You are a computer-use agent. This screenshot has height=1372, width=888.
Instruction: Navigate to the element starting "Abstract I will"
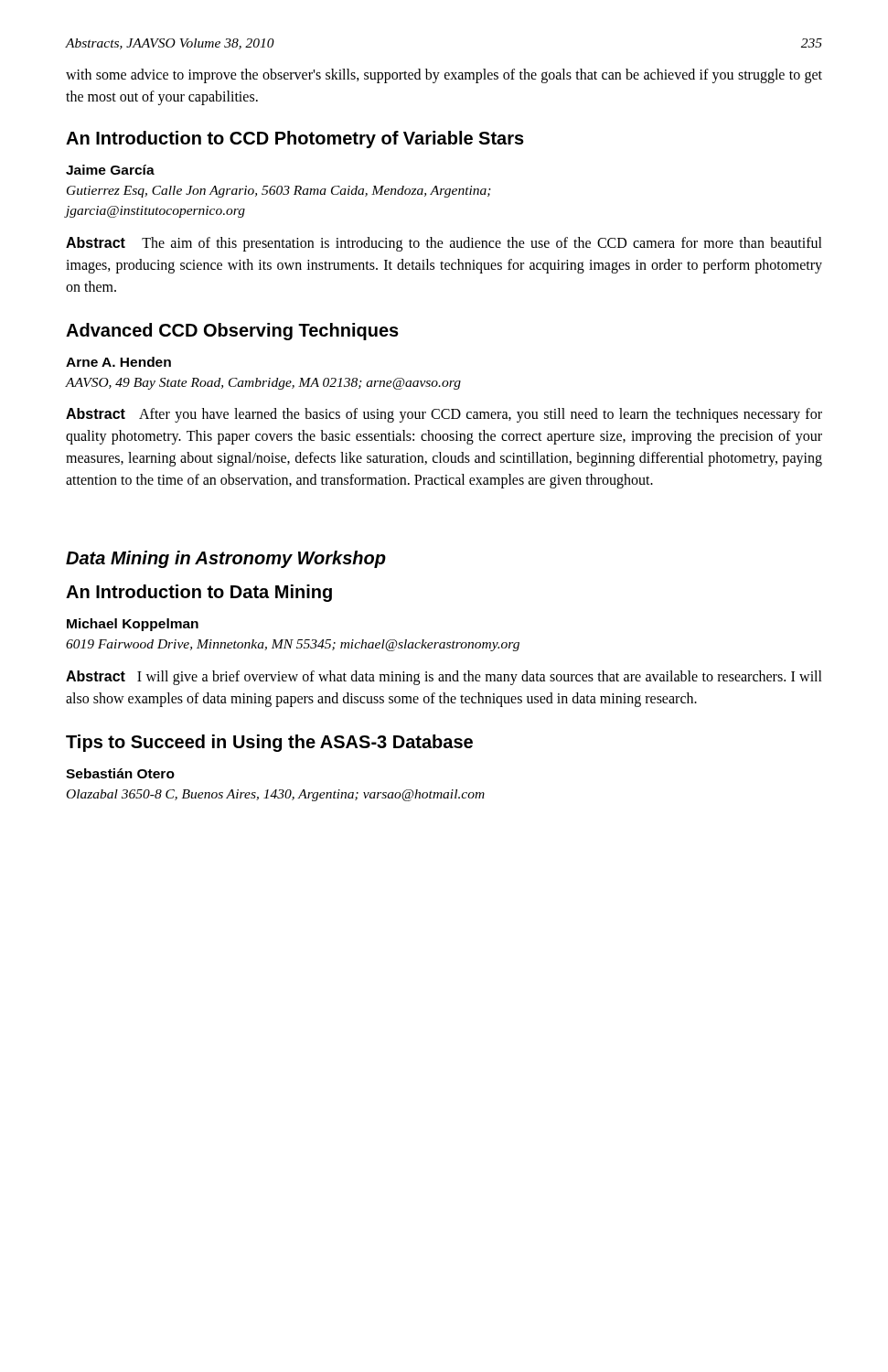(x=444, y=687)
